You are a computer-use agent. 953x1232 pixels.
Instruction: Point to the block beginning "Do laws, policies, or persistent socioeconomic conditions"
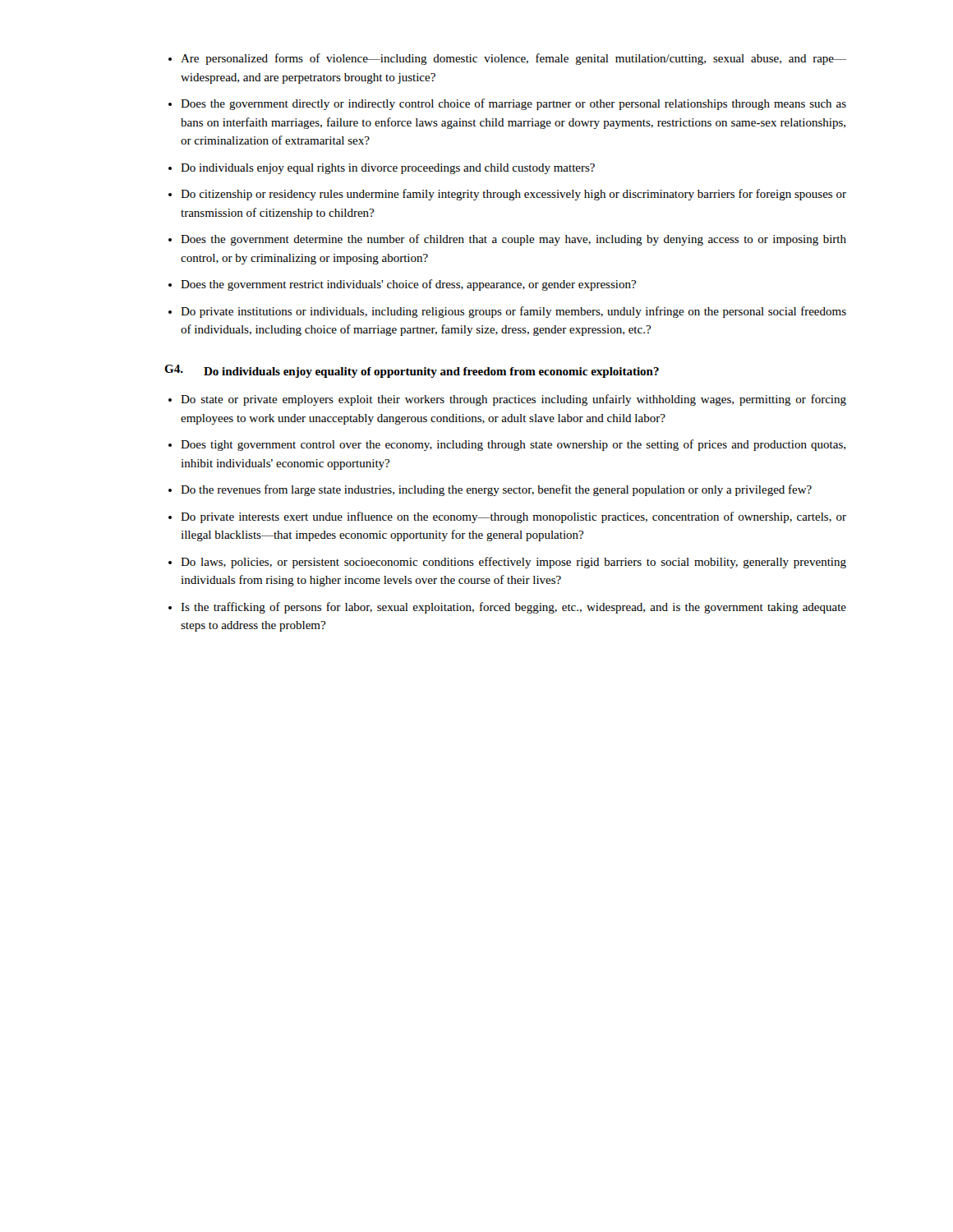513,571
